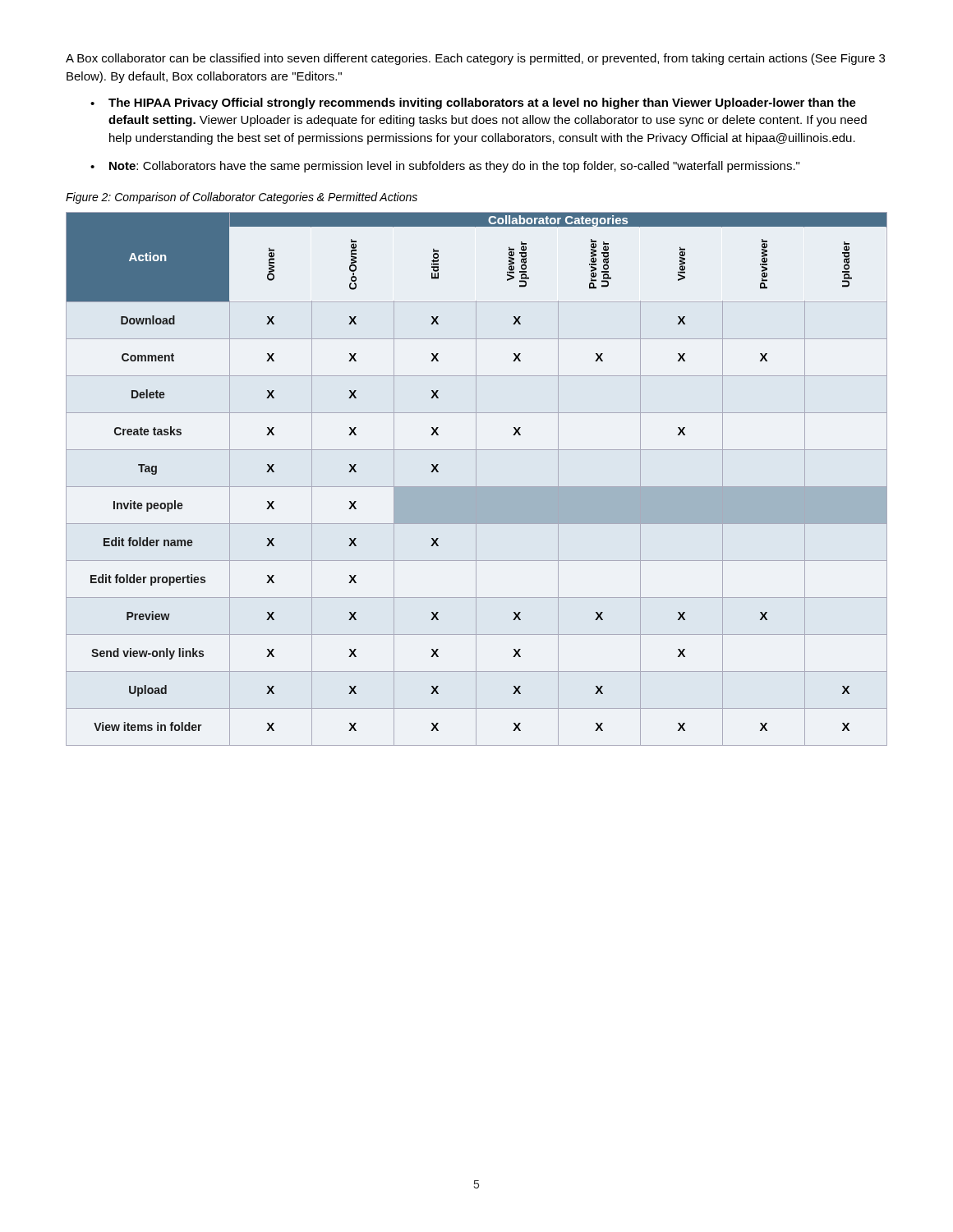953x1232 pixels.
Task: Point to the element starting "A Box collaborator"
Action: tap(476, 67)
